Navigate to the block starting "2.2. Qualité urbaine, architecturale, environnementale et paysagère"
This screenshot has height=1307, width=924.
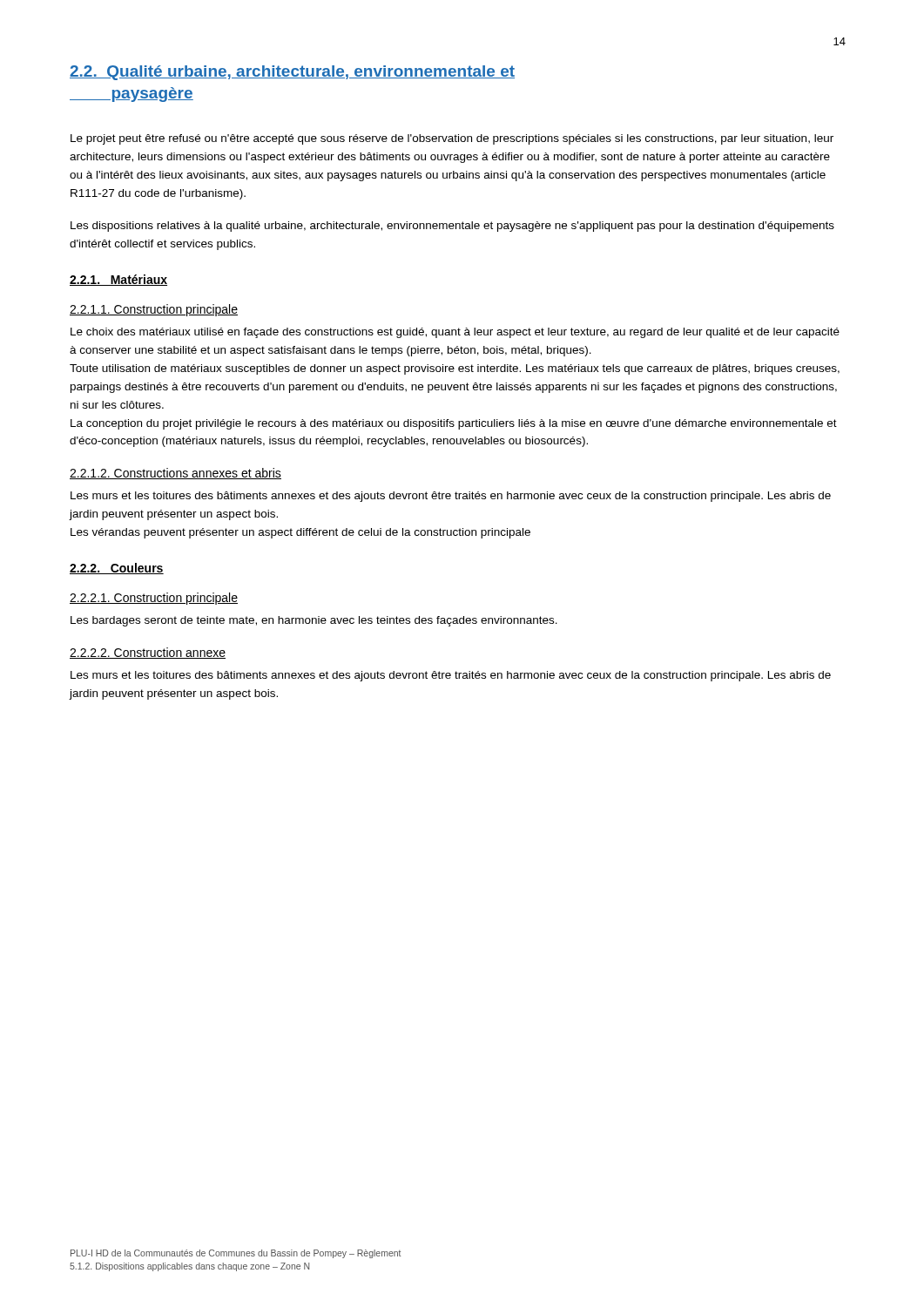click(292, 82)
